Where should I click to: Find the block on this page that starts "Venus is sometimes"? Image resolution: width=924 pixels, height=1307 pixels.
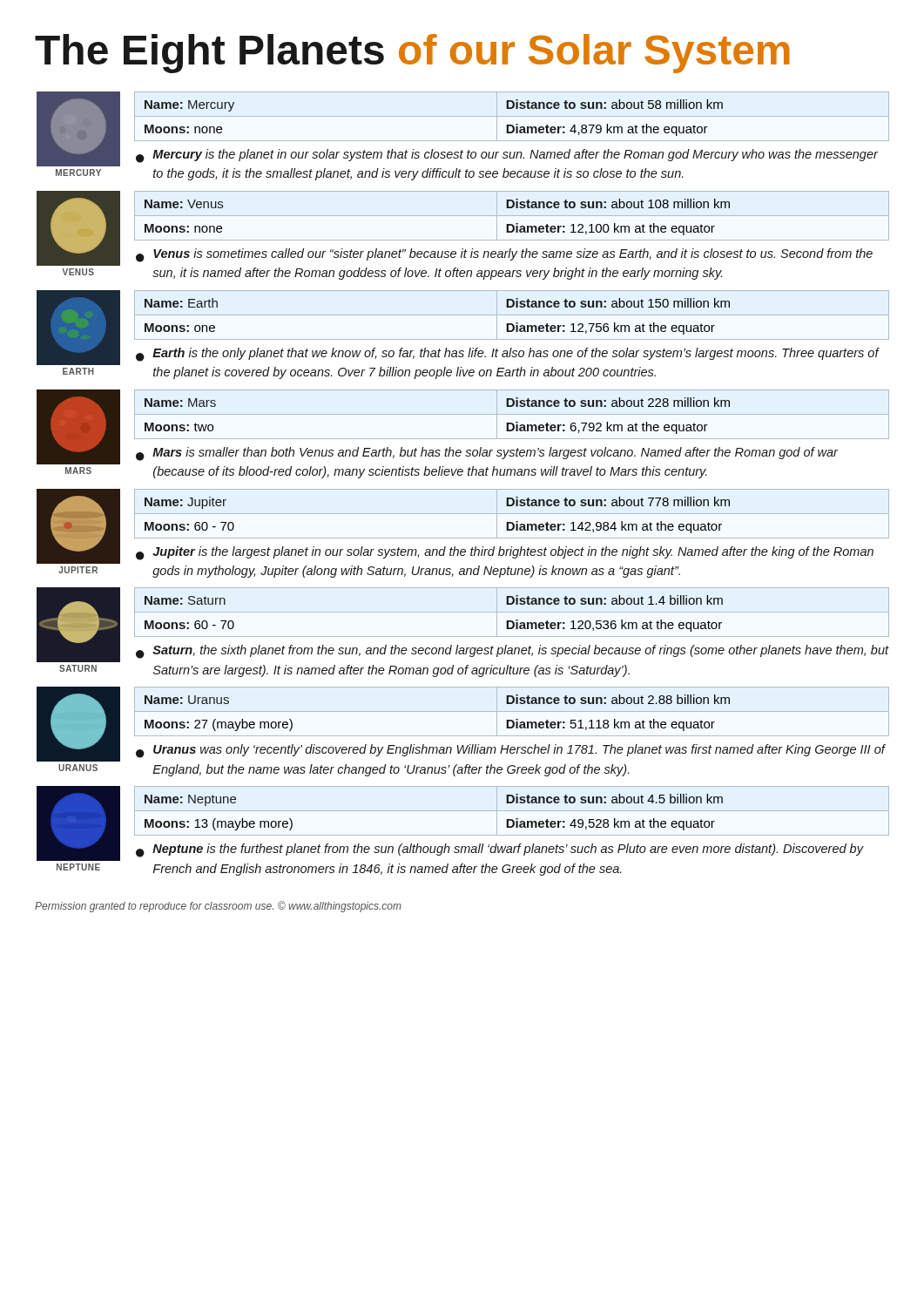pos(513,263)
